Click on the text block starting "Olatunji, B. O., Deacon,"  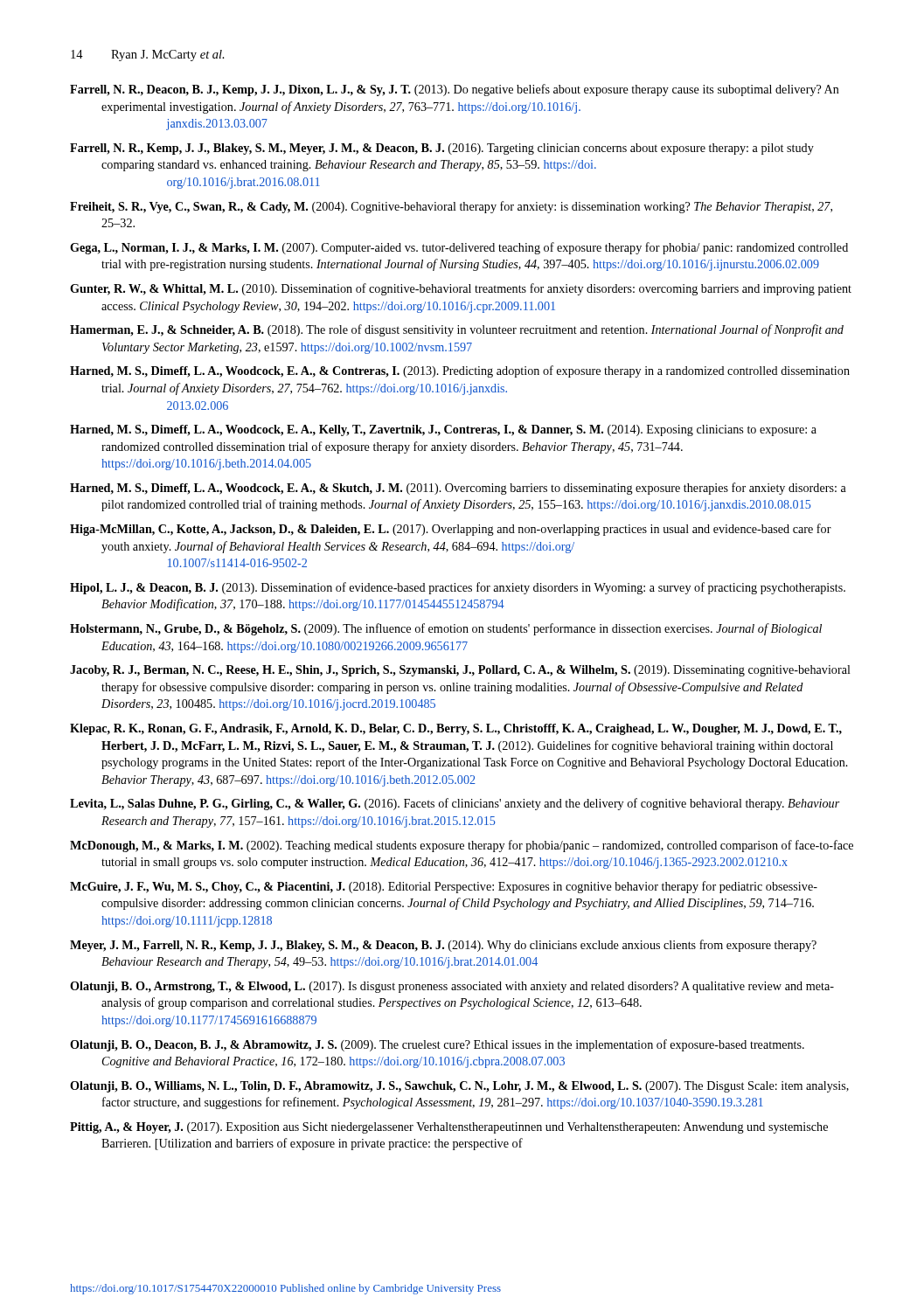click(437, 1053)
